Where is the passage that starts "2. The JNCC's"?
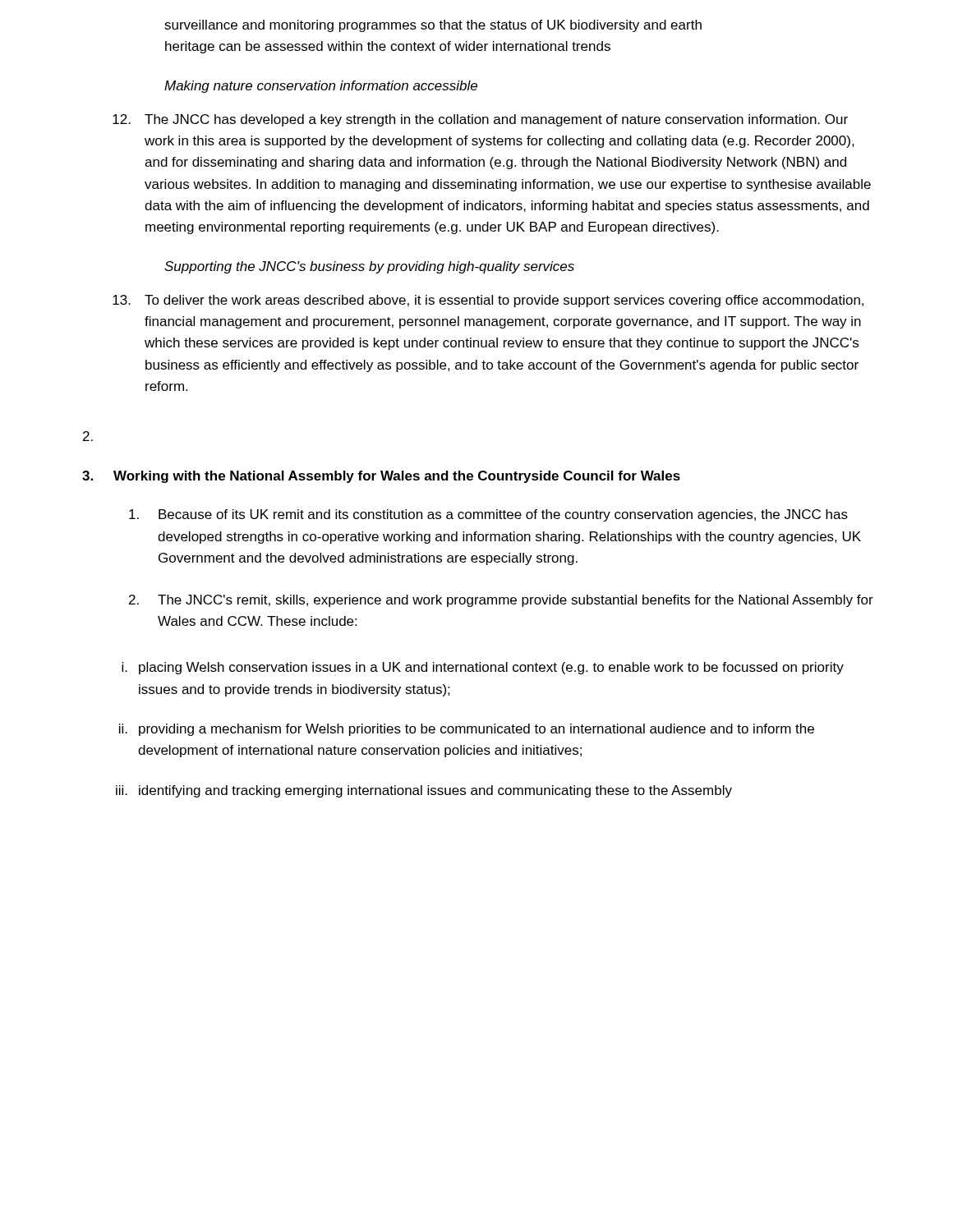The image size is (953, 1232). (x=504, y=611)
